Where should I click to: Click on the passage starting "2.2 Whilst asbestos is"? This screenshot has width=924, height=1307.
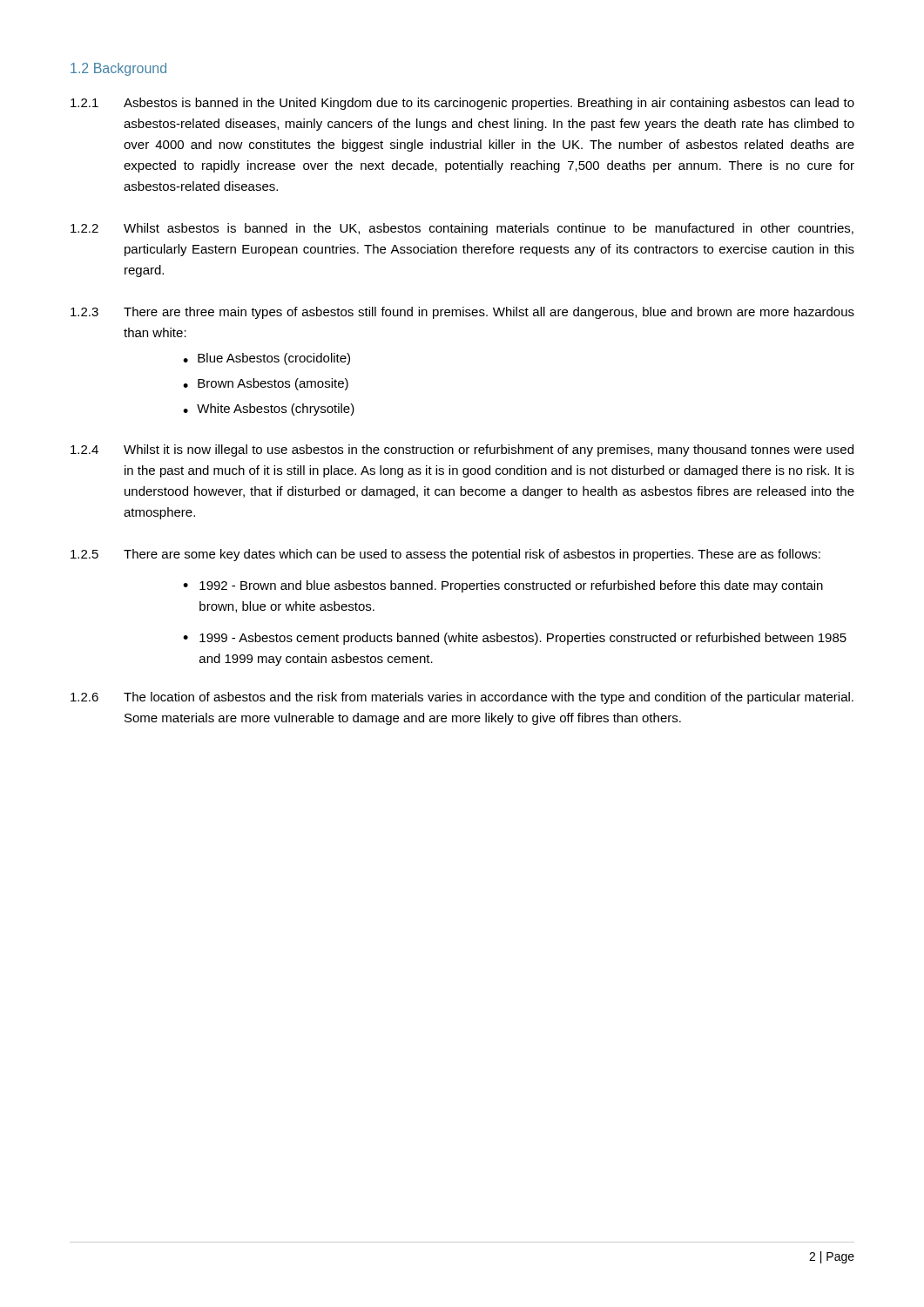point(462,249)
